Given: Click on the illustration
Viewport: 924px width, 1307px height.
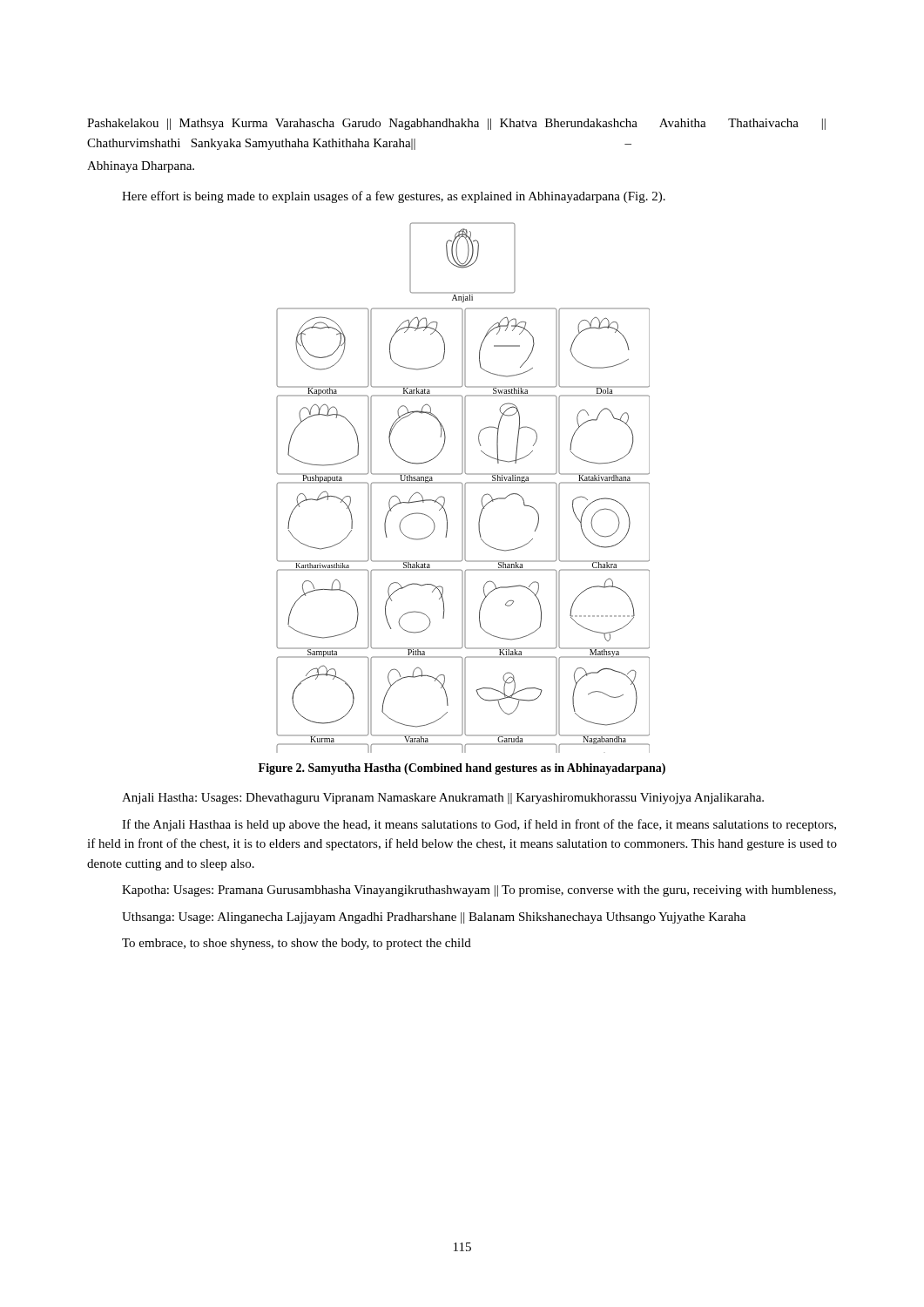Looking at the screenshot, I should (x=462, y=487).
